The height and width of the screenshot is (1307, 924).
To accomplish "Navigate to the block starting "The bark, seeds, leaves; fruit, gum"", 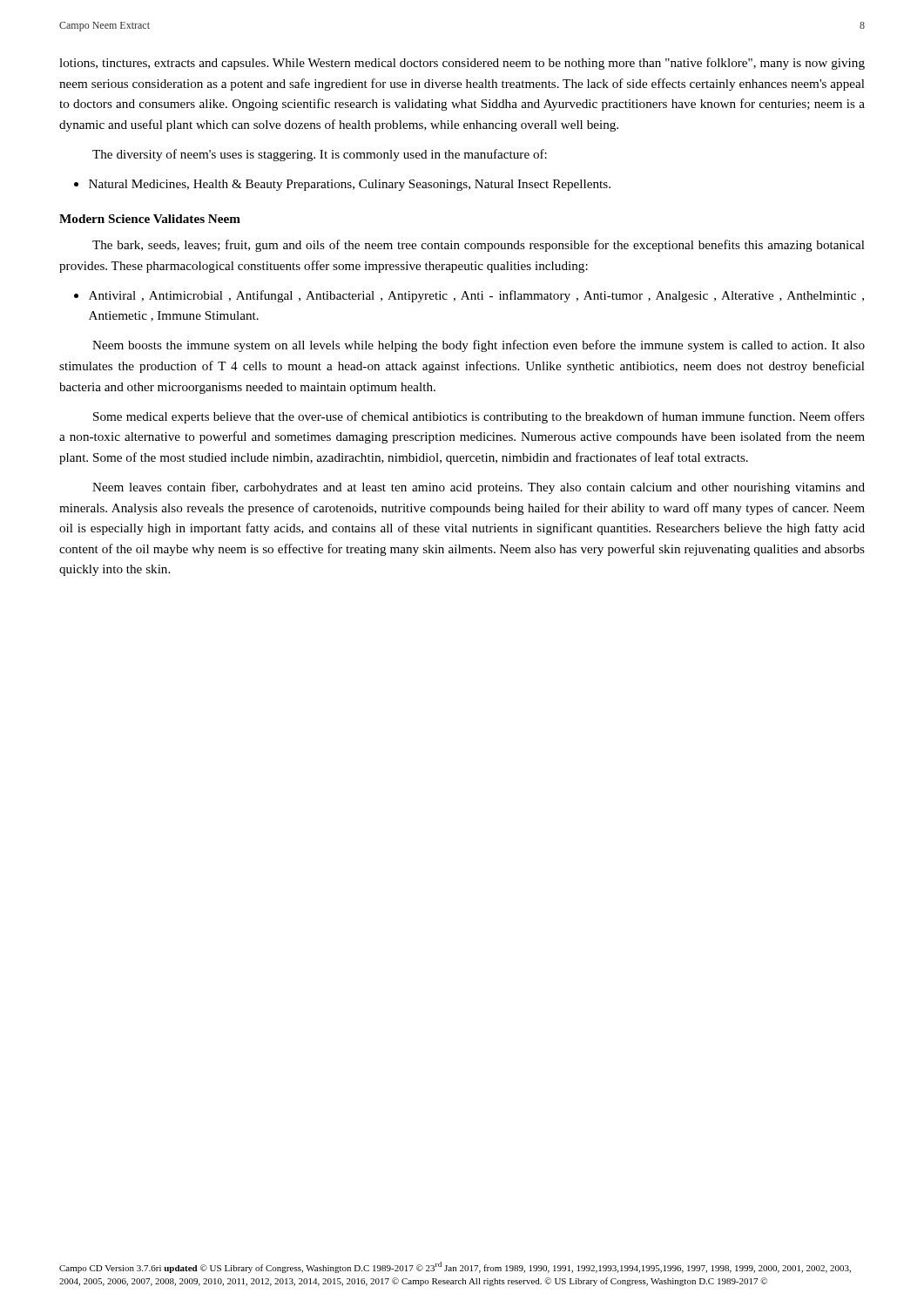I will point(462,255).
